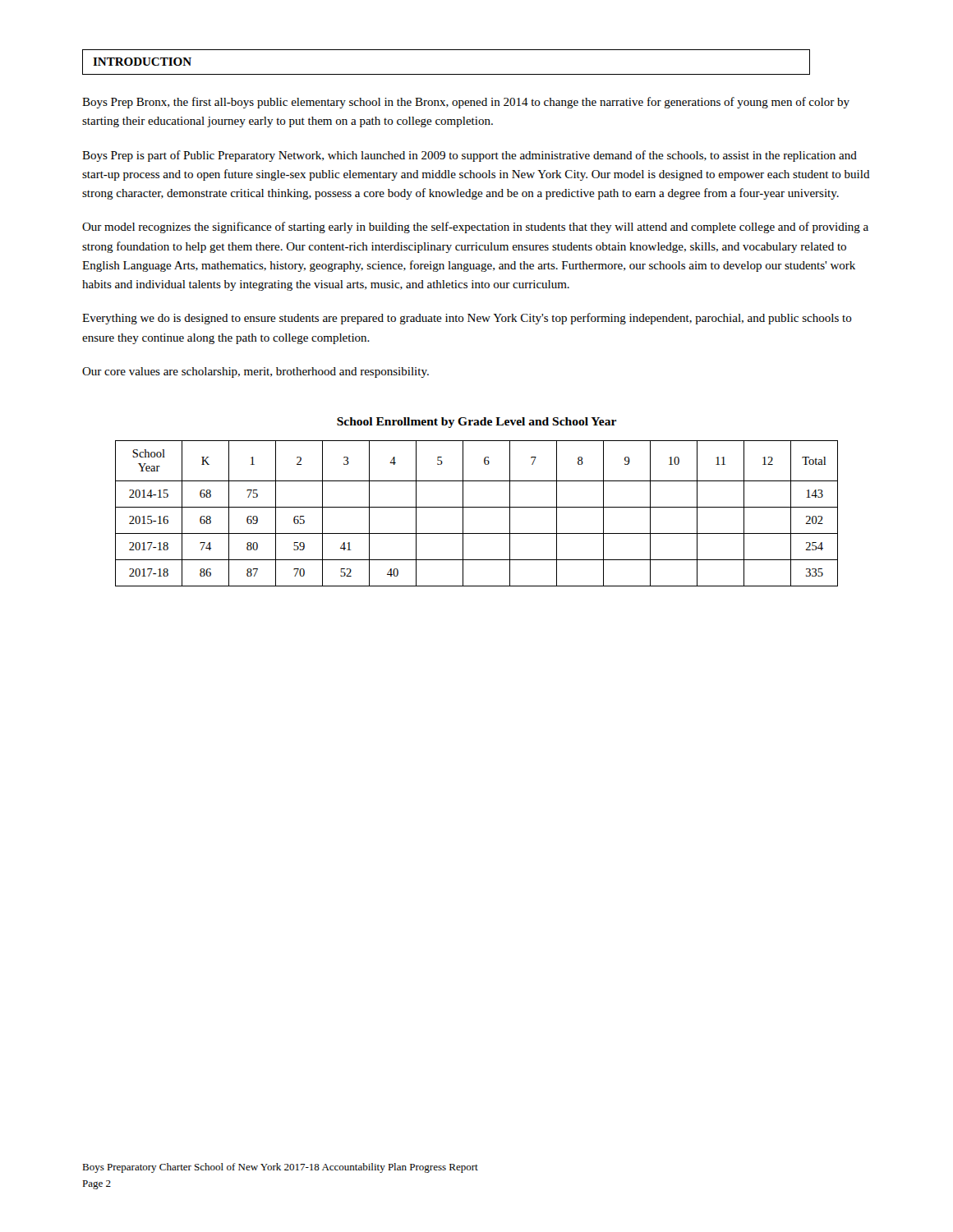953x1232 pixels.
Task: Navigate to the block starting "Everything we do is"
Action: [467, 328]
